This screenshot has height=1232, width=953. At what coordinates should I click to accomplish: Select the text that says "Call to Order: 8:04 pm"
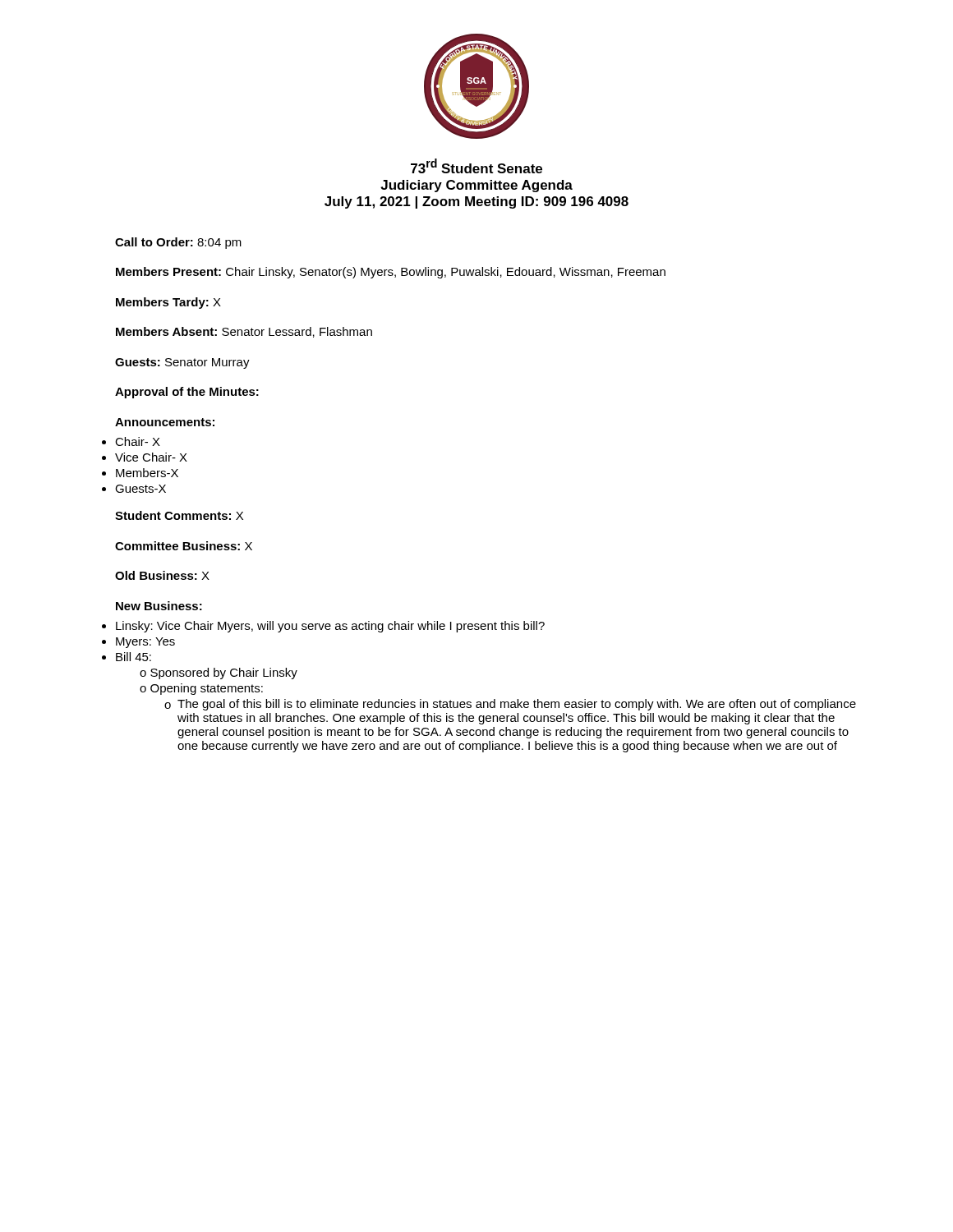(x=178, y=243)
